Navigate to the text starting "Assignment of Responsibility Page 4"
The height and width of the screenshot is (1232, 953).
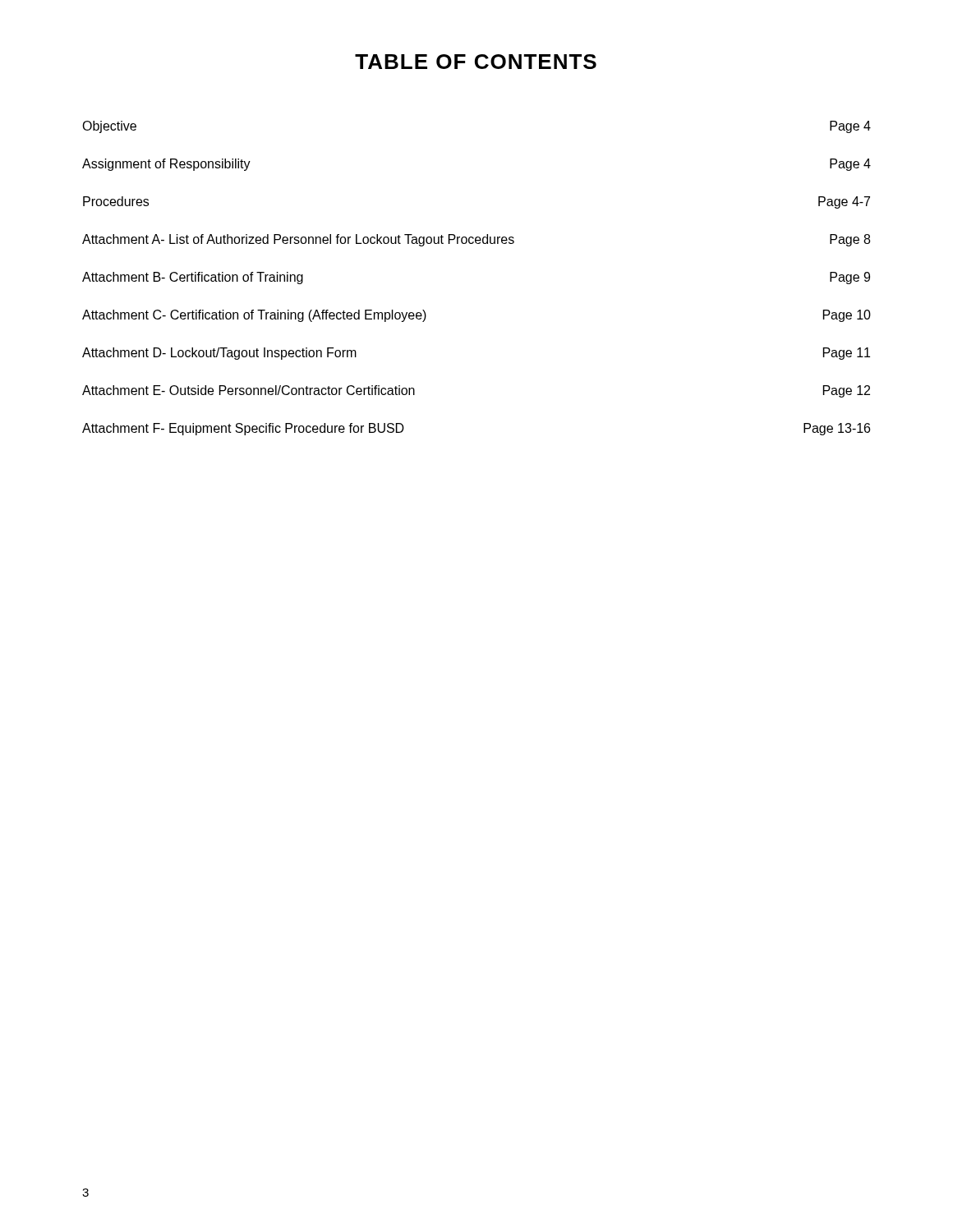160,165
